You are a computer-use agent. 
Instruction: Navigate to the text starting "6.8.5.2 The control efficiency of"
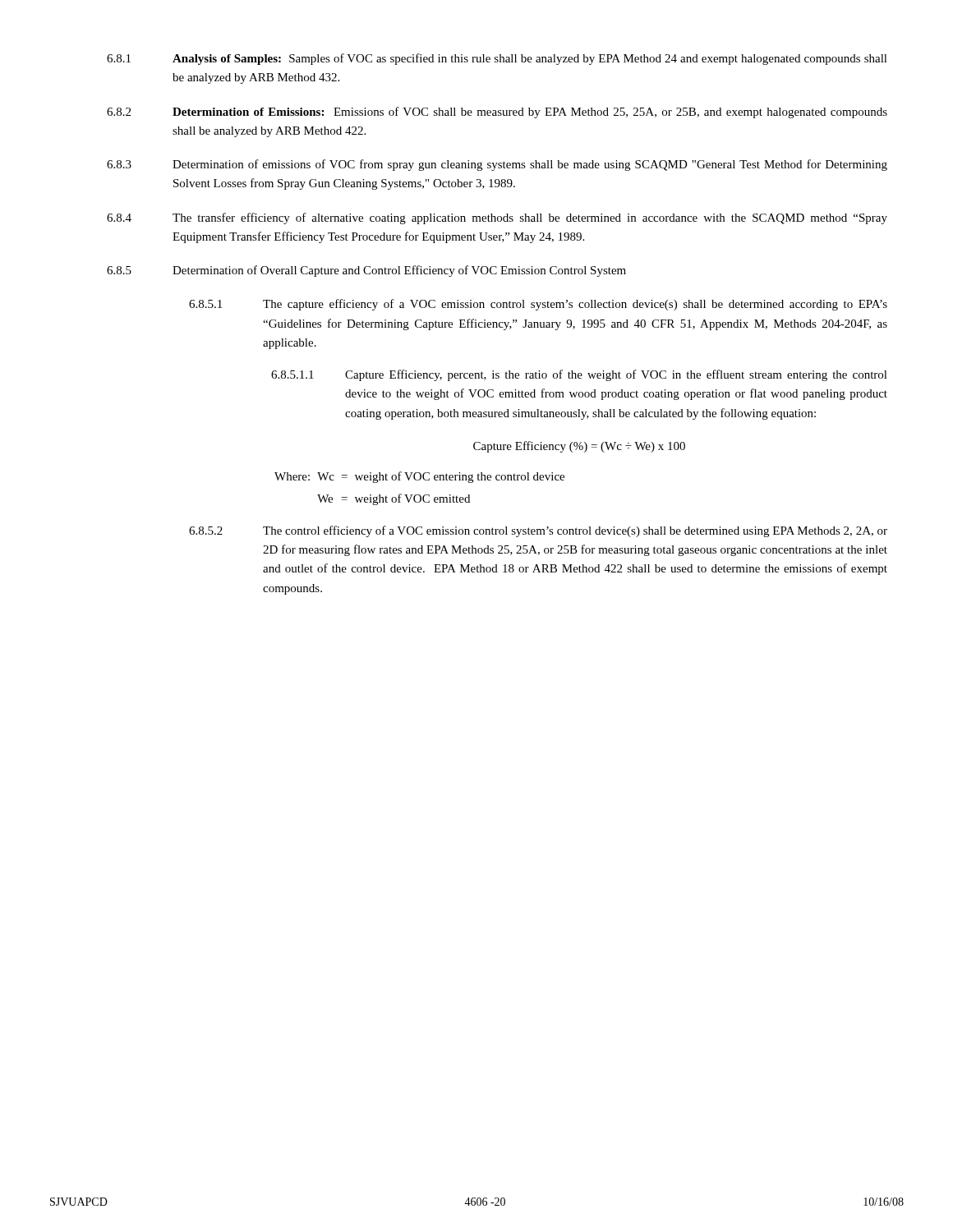tap(538, 560)
